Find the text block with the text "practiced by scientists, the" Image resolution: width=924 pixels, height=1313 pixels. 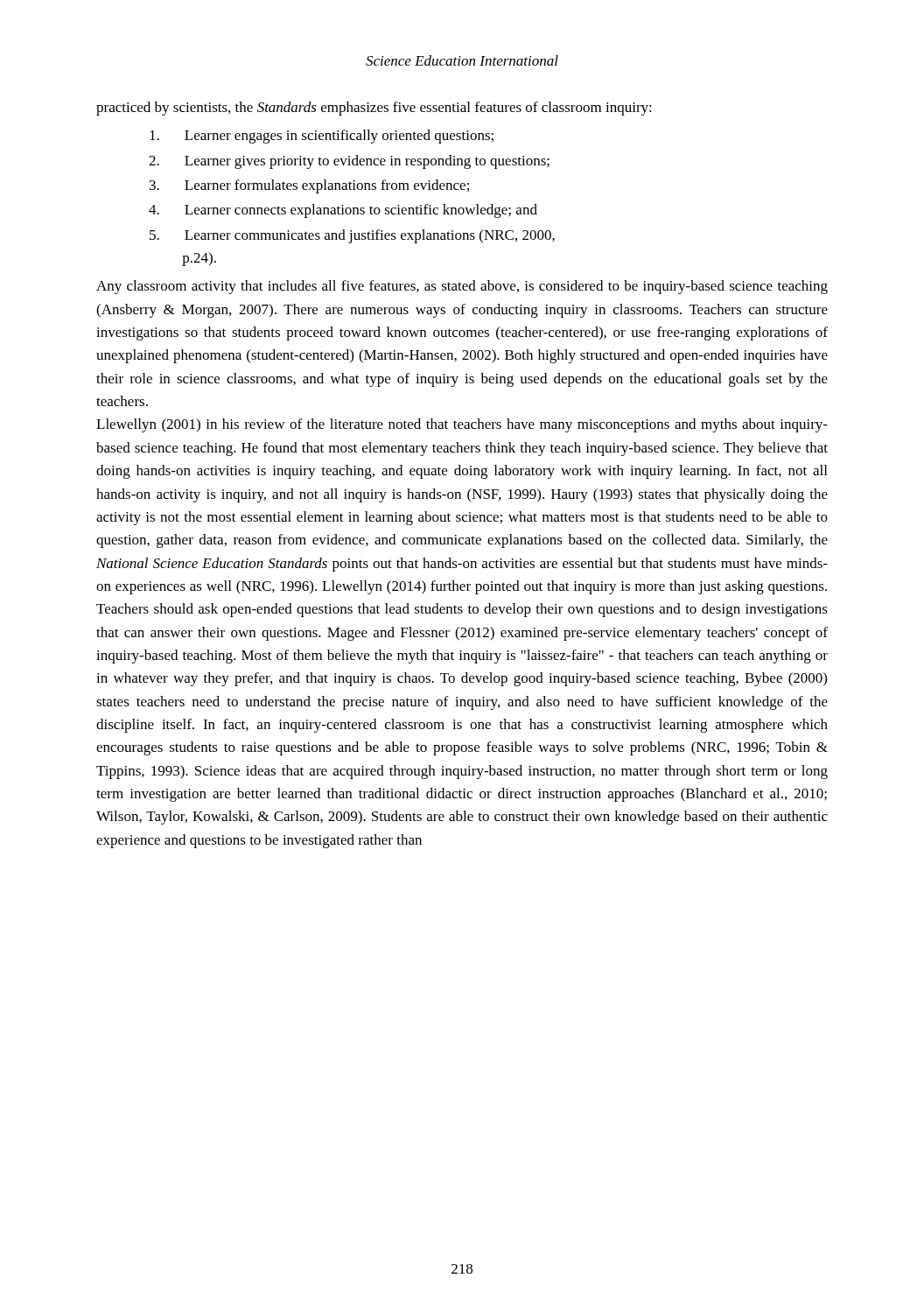pyautogui.click(x=374, y=107)
